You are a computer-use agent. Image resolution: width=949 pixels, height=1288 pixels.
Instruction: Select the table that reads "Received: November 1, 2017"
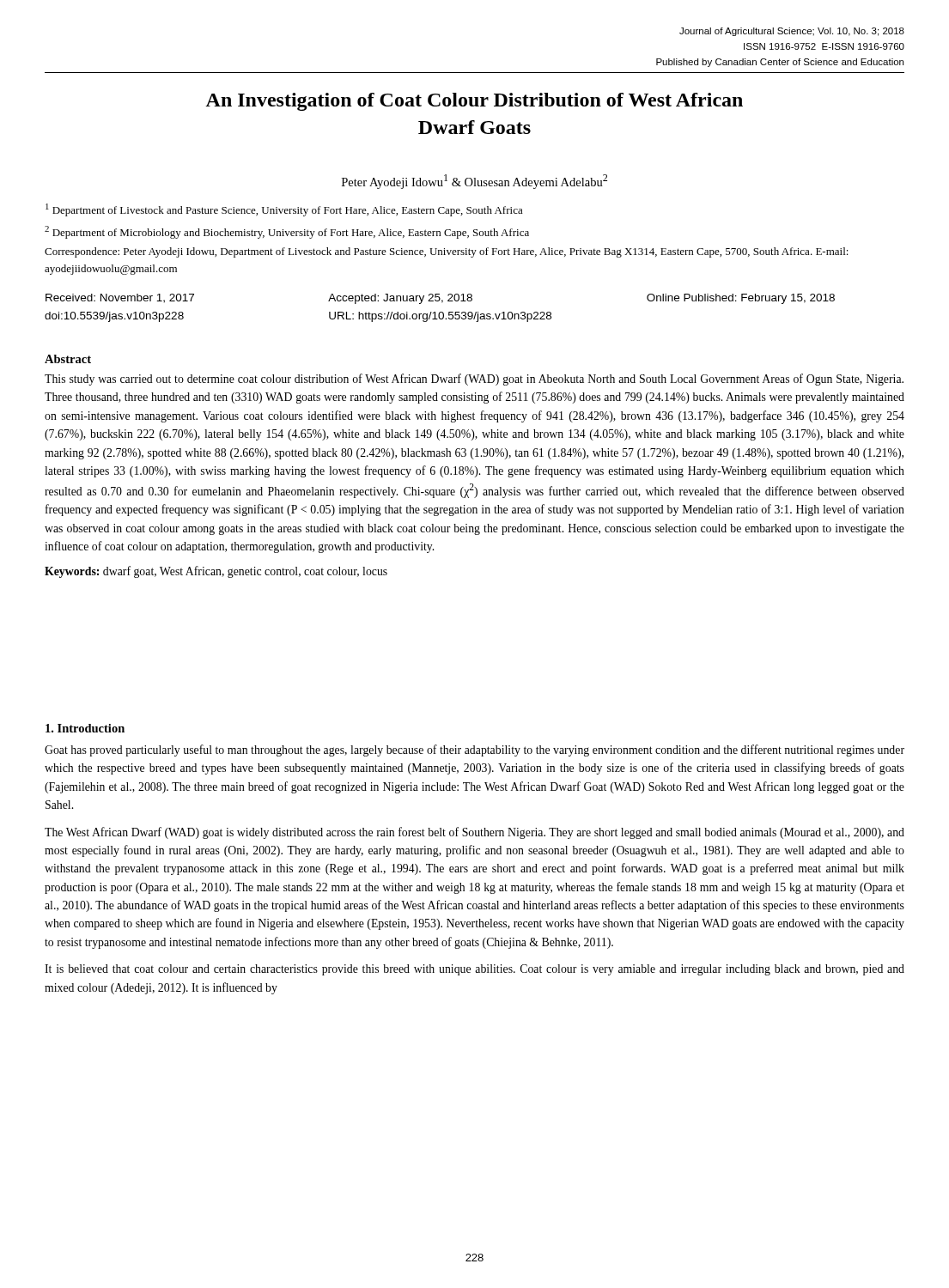pos(474,307)
